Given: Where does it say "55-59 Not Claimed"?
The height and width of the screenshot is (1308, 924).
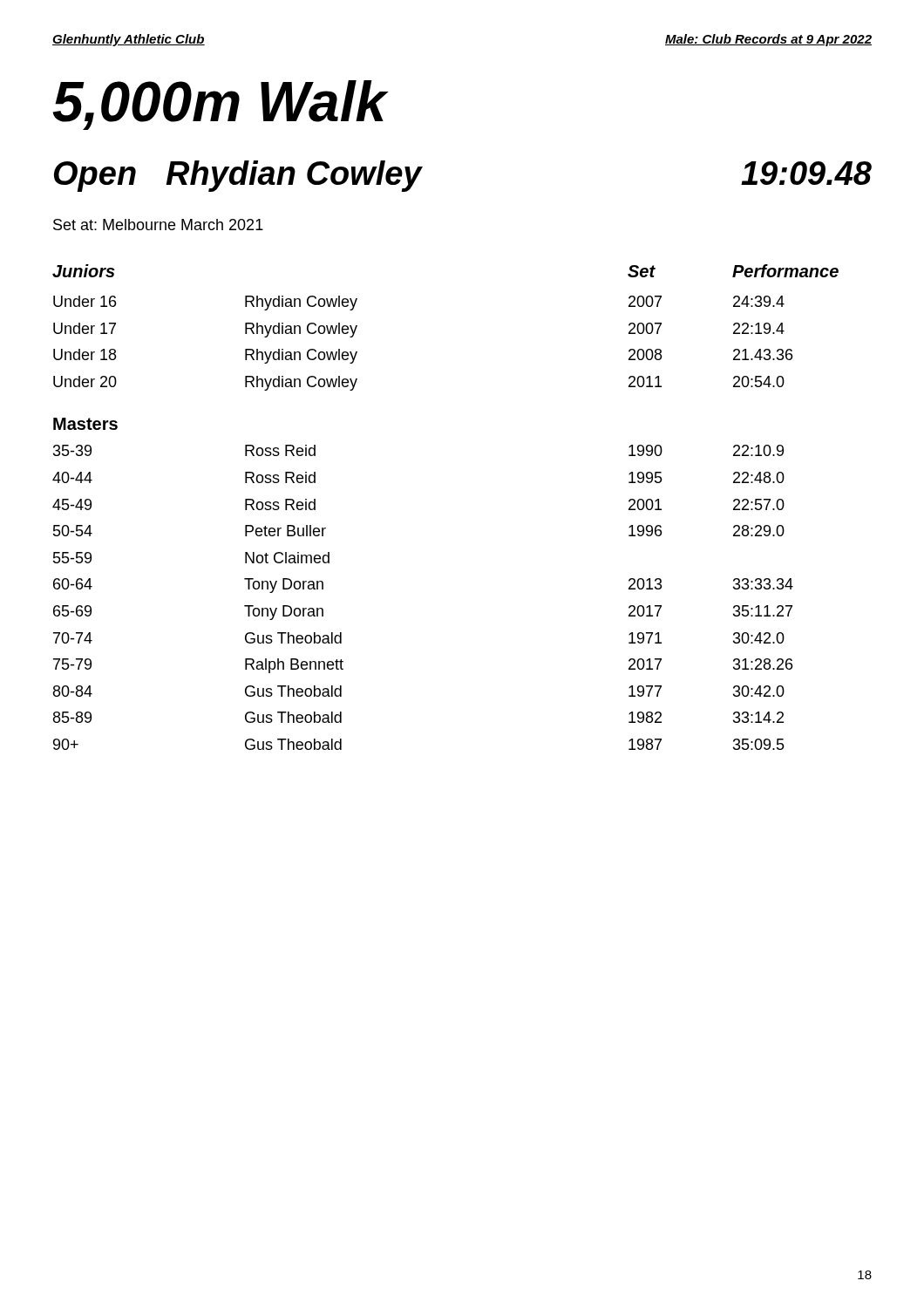Looking at the screenshot, I should [x=68, y=558].
